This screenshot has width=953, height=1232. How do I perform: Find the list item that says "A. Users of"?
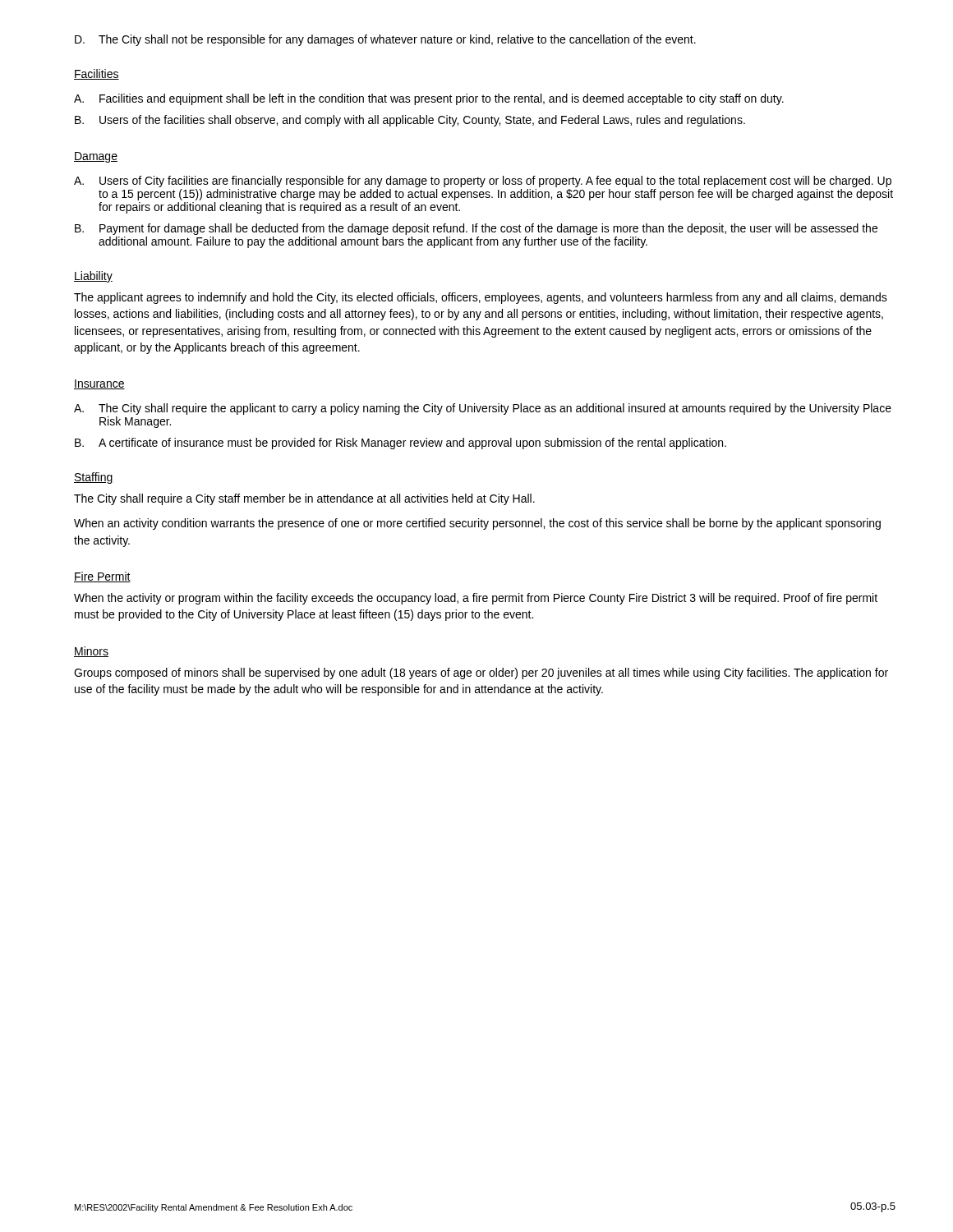[485, 194]
